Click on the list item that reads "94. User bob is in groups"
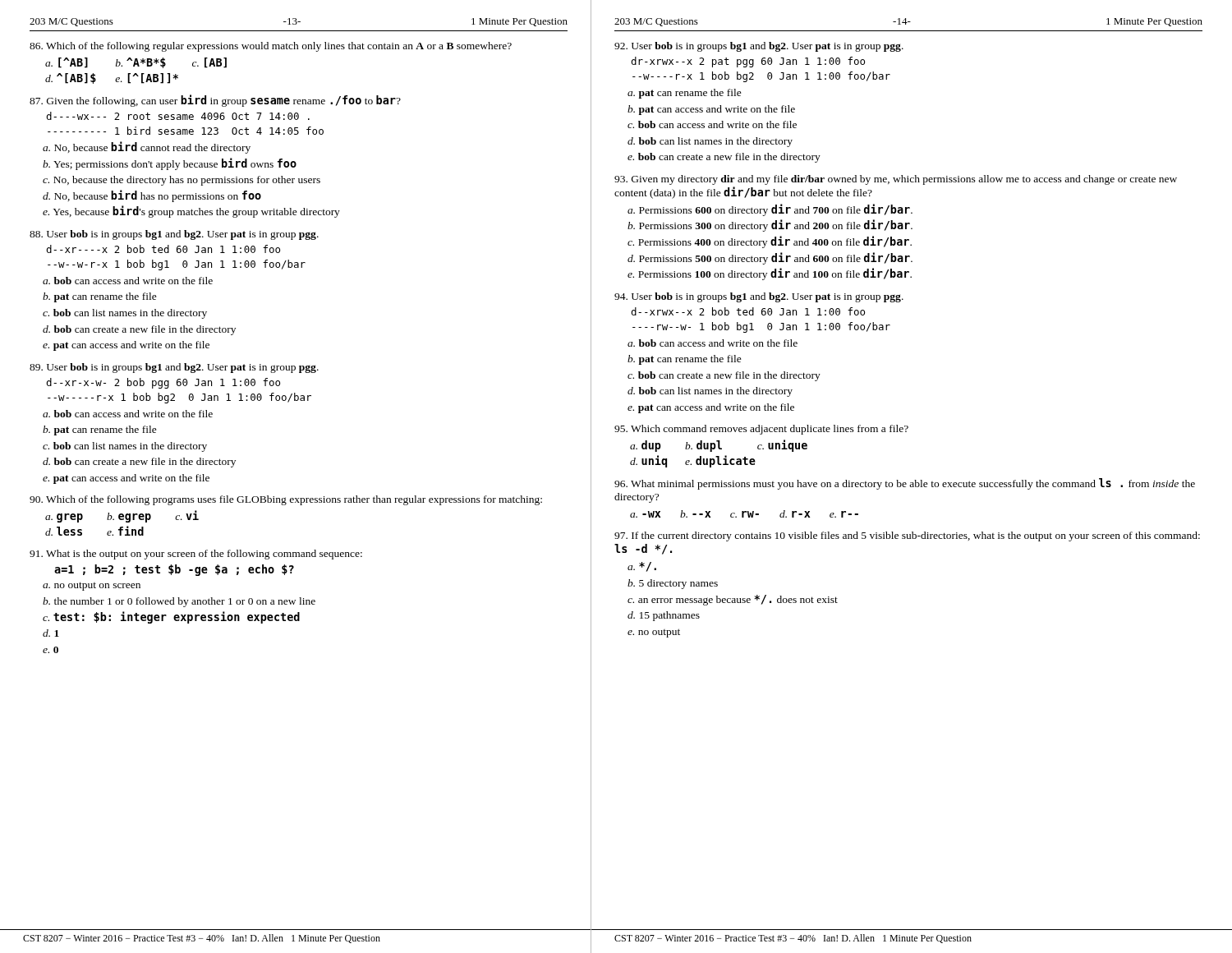The width and height of the screenshot is (1232, 953). pyautogui.click(x=759, y=297)
